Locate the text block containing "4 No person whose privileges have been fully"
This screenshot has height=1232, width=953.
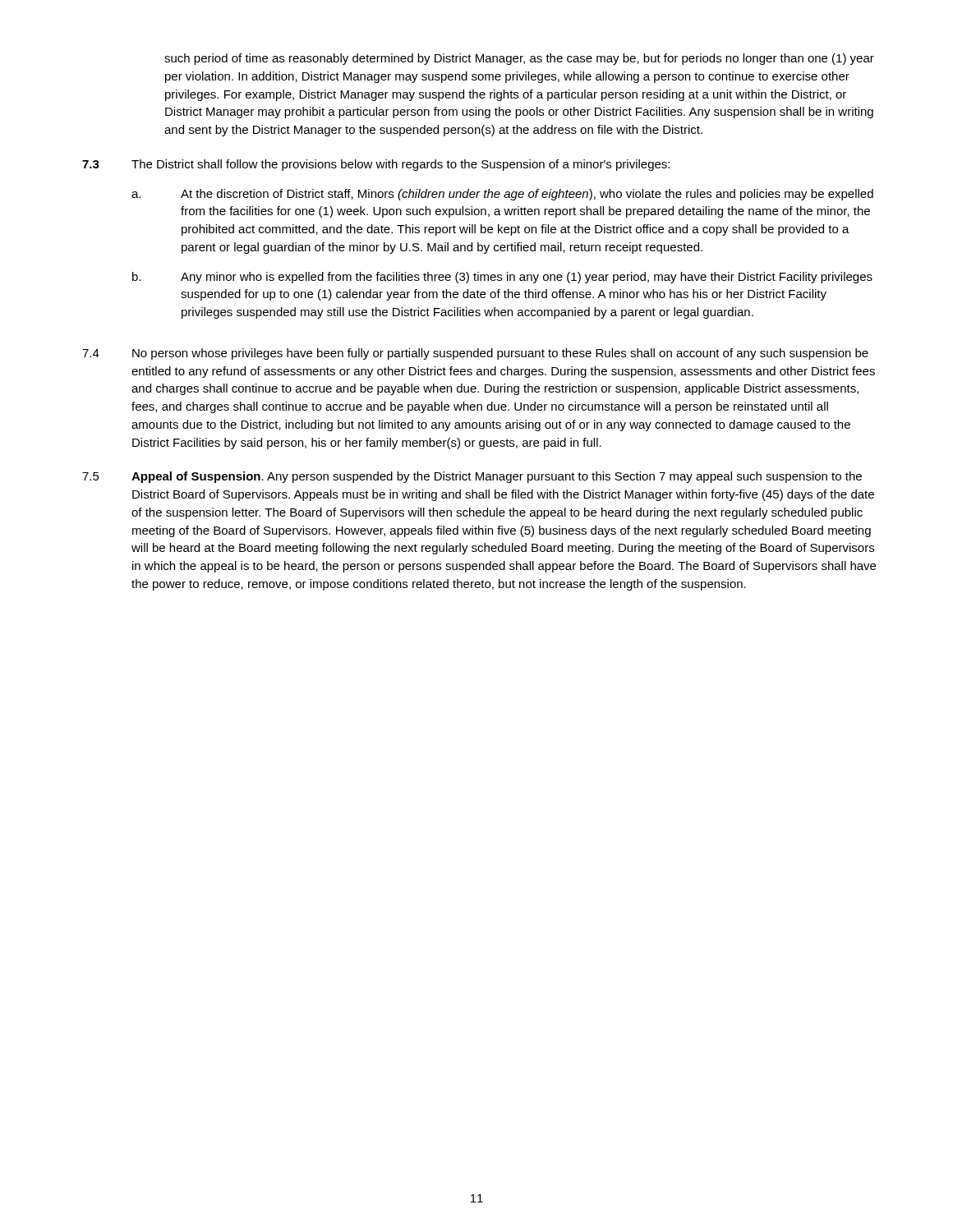tap(481, 398)
